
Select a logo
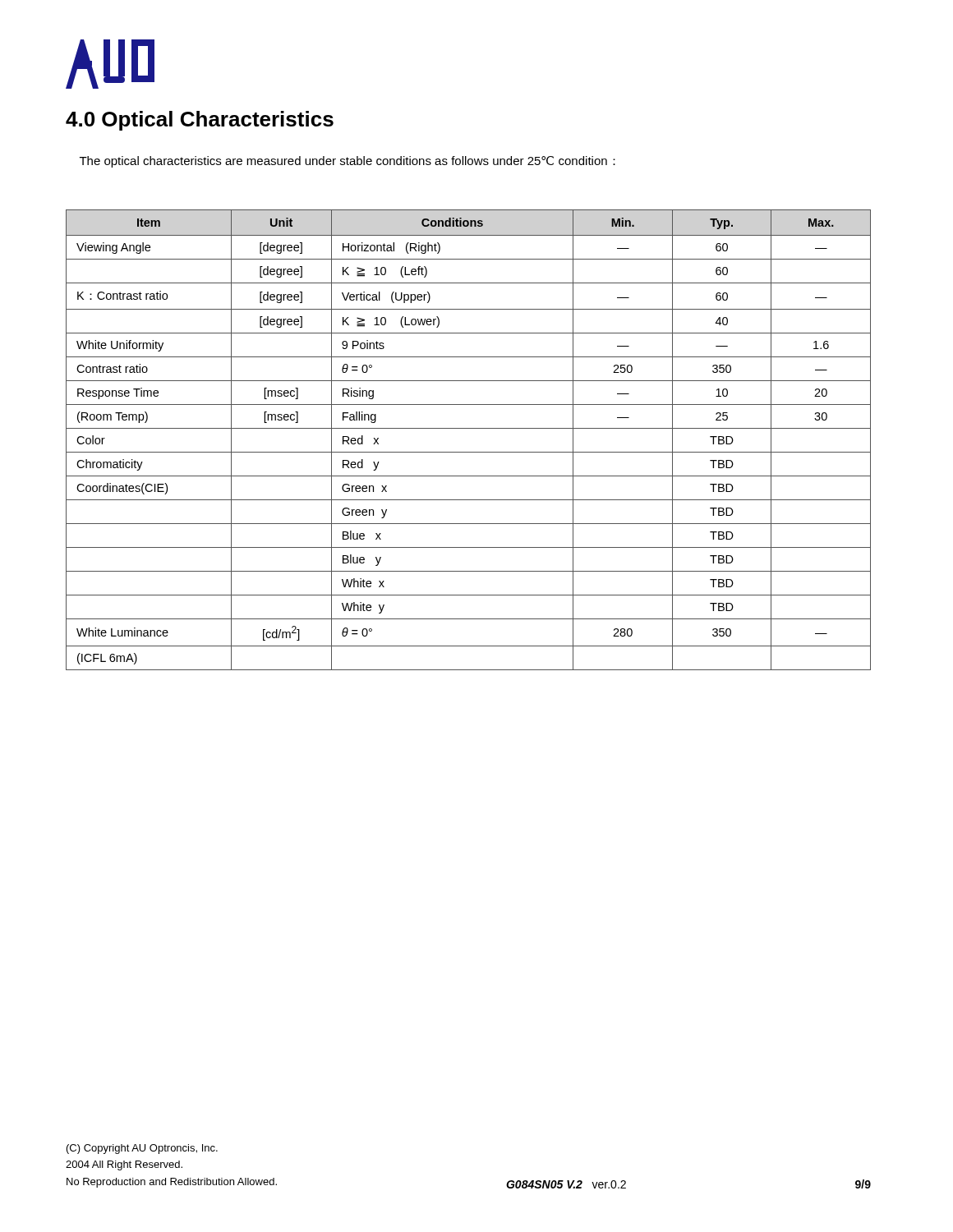[111, 66]
